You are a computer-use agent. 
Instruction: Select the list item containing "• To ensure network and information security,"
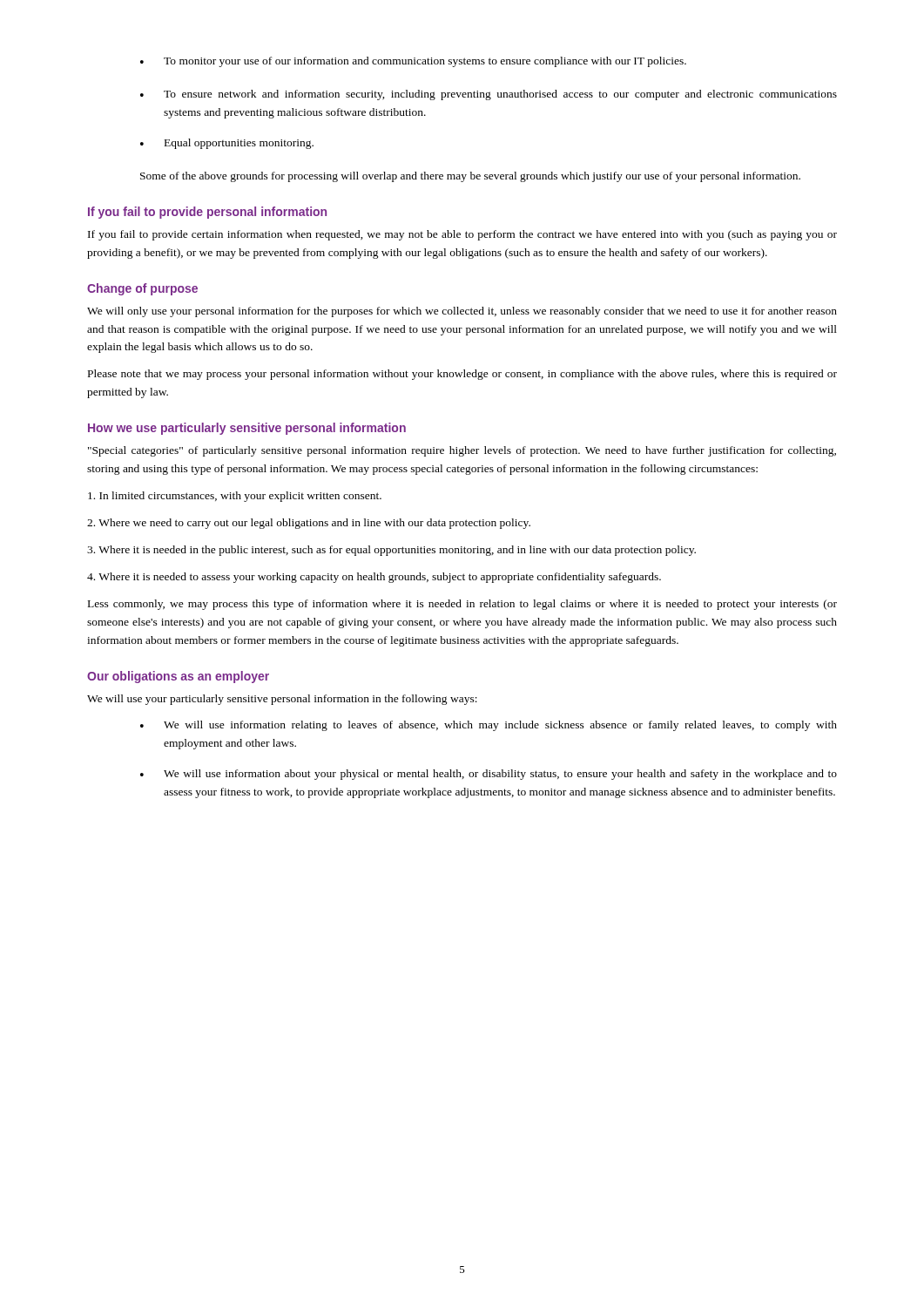tap(488, 104)
